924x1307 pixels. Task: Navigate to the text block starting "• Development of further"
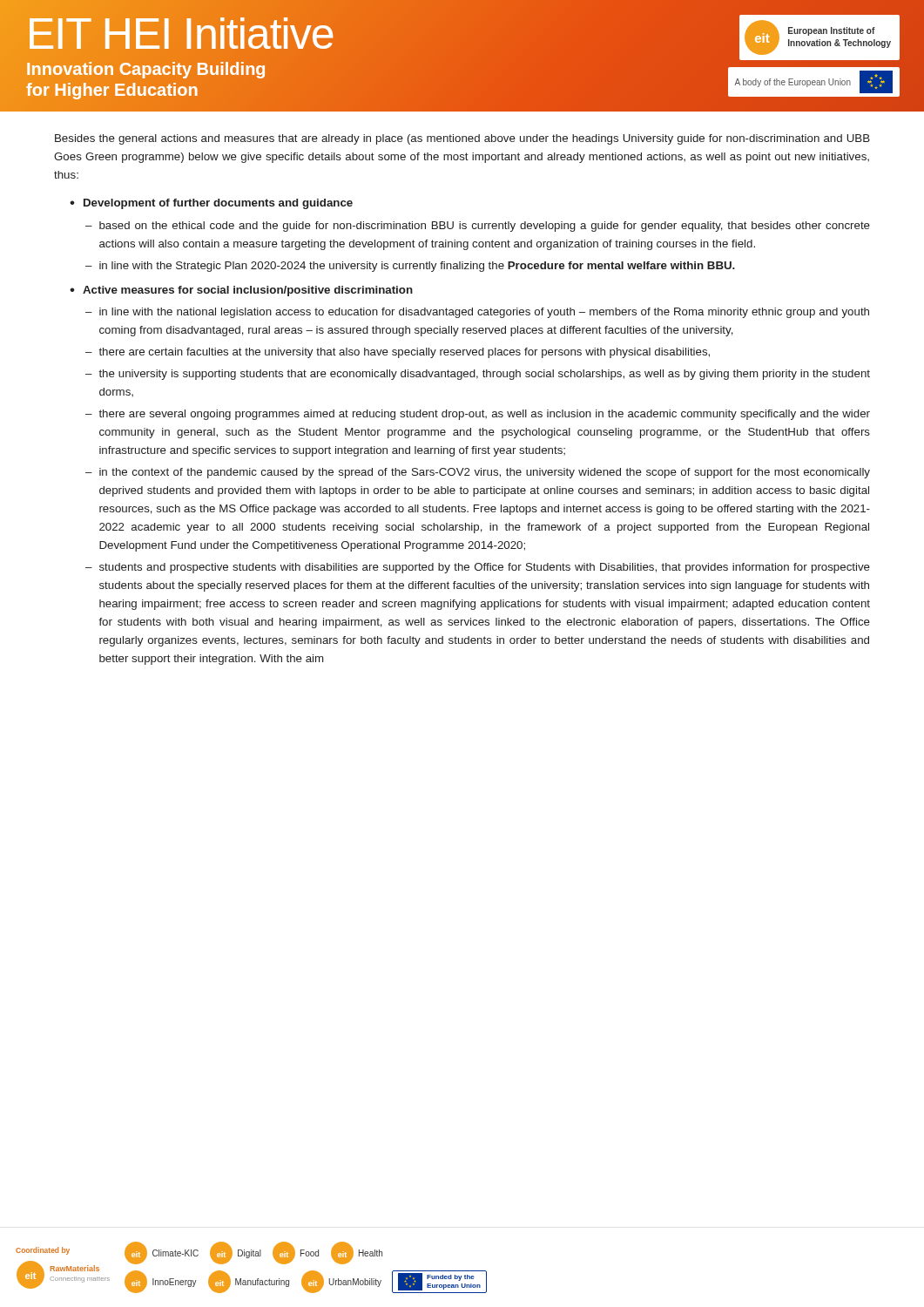tap(211, 203)
